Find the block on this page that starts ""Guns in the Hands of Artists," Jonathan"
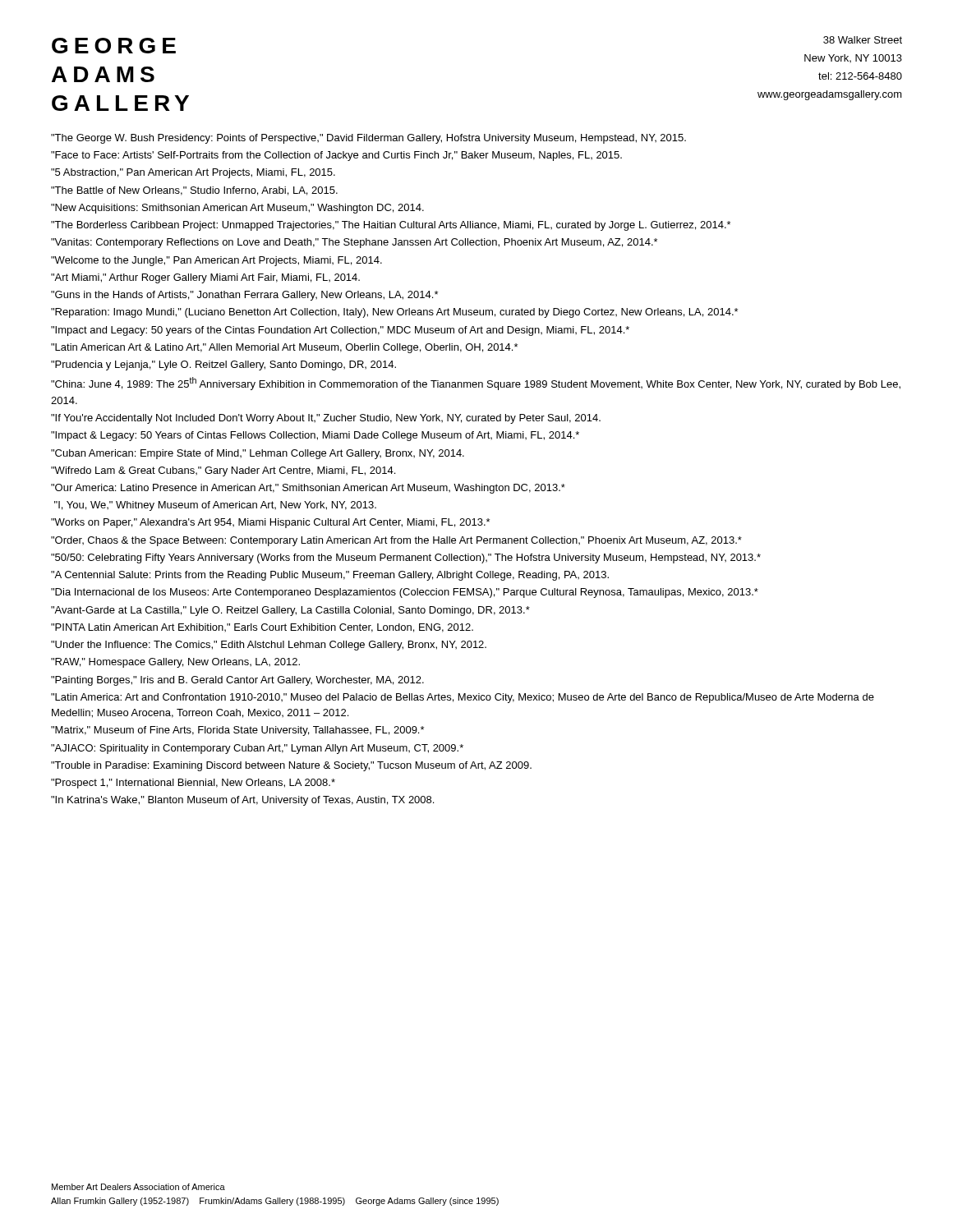The height and width of the screenshot is (1232, 953). 244,296
